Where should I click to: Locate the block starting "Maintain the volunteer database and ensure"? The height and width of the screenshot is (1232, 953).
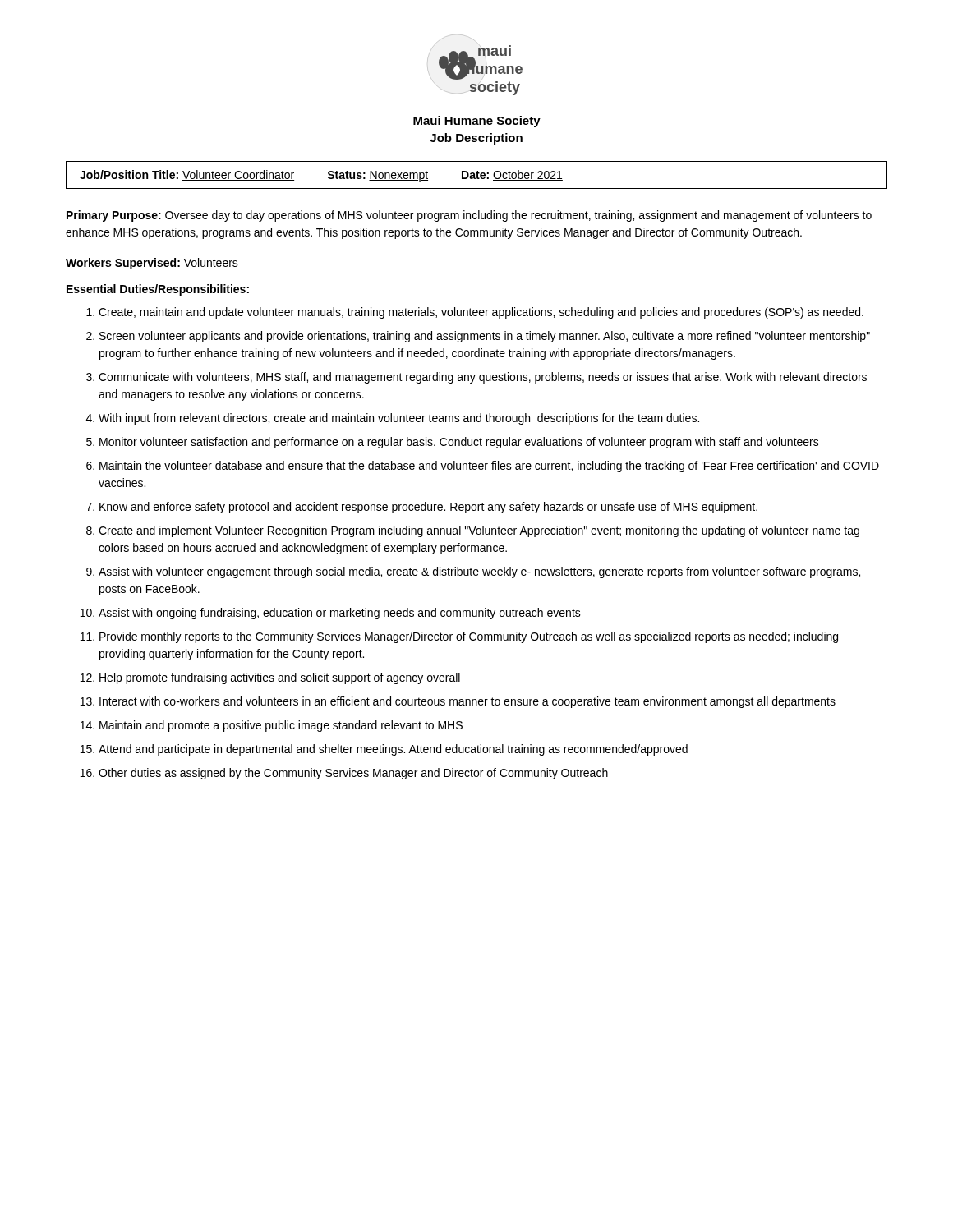(x=489, y=474)
